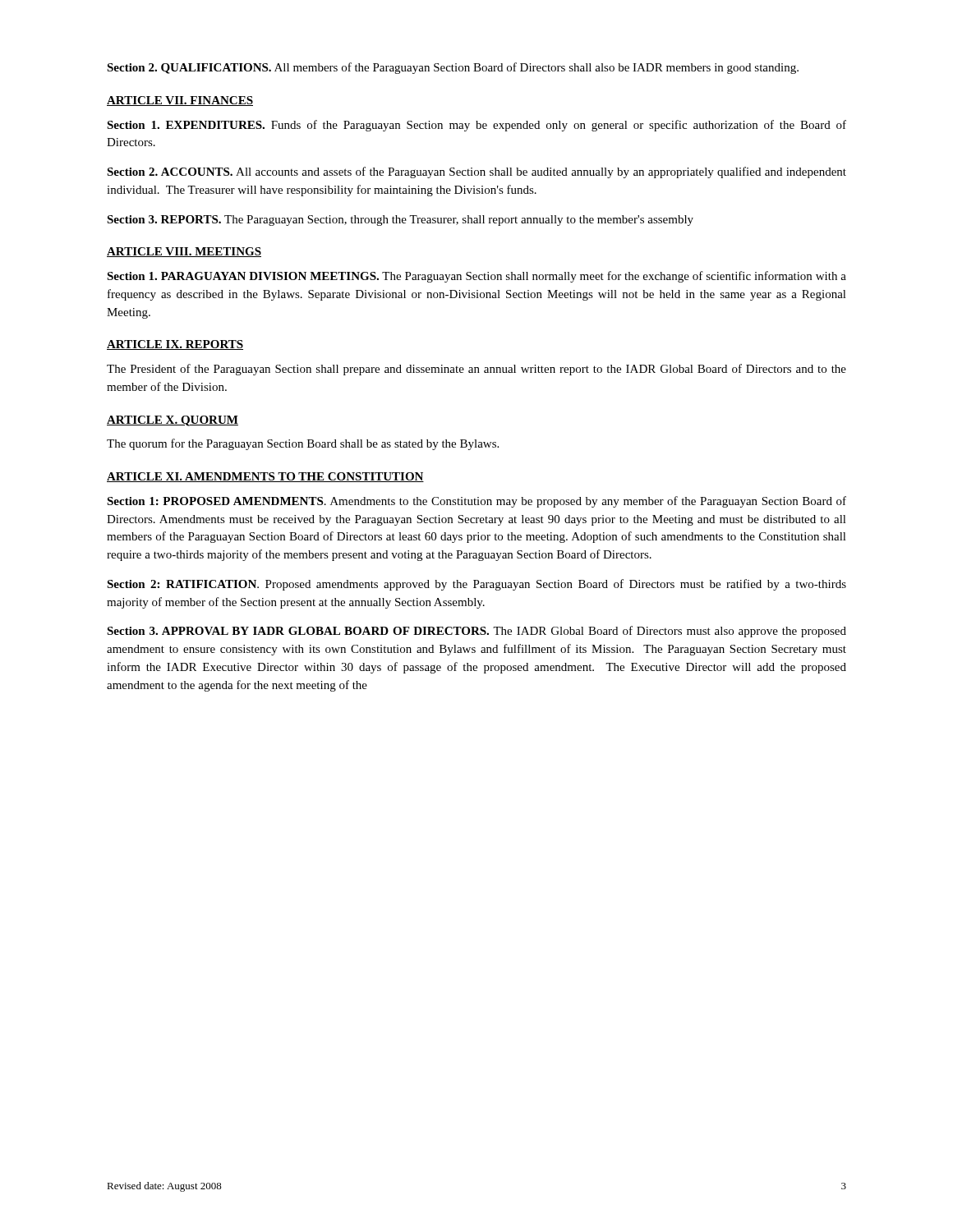Viewport: 953px width, 1232px height.
Task: Click where it says "ARTICLE VIII. MEETINGS"
Action: (184, 252)
